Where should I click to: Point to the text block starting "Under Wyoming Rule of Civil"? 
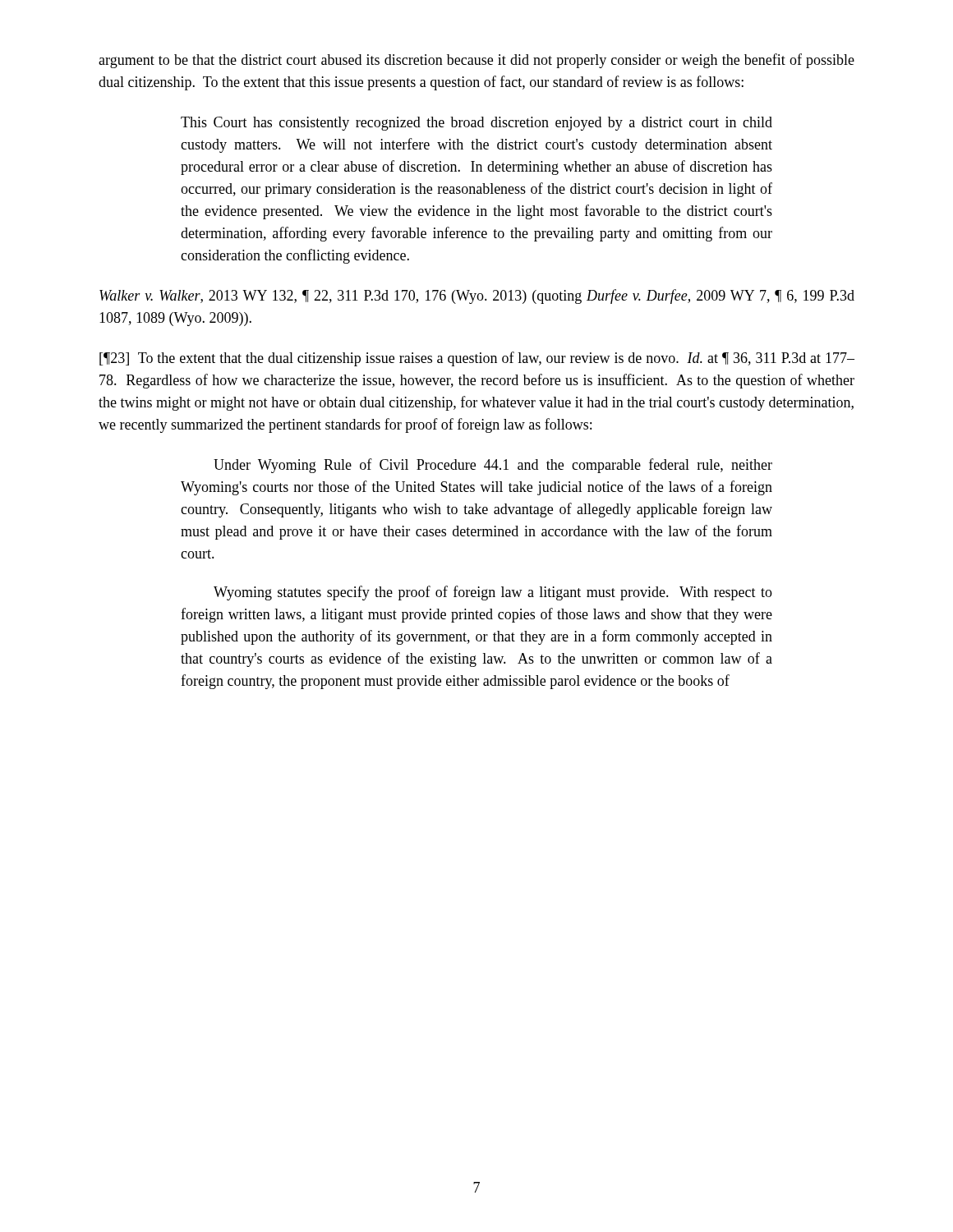coord(493,466)
